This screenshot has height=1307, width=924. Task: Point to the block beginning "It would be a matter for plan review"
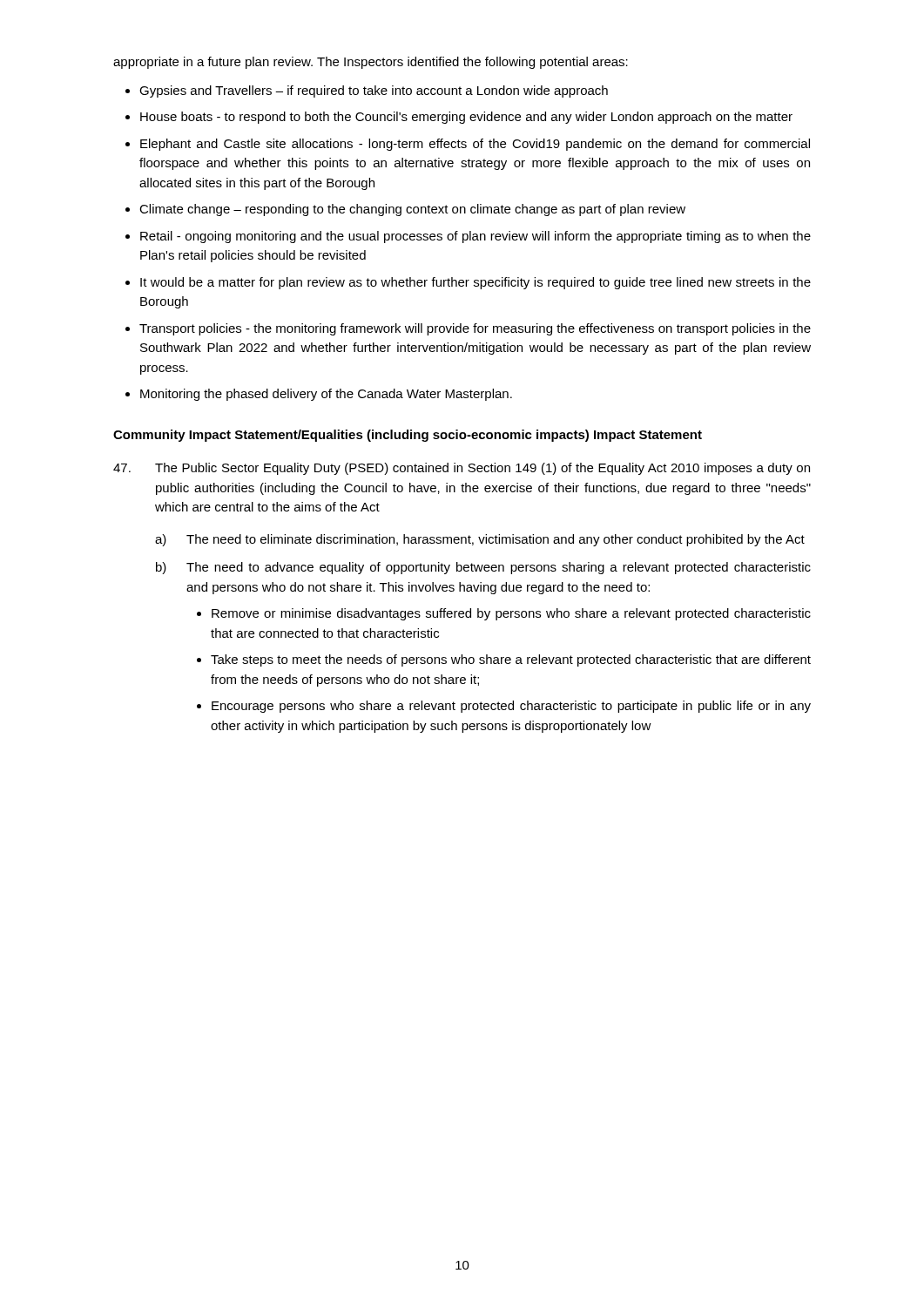point(475,291)
